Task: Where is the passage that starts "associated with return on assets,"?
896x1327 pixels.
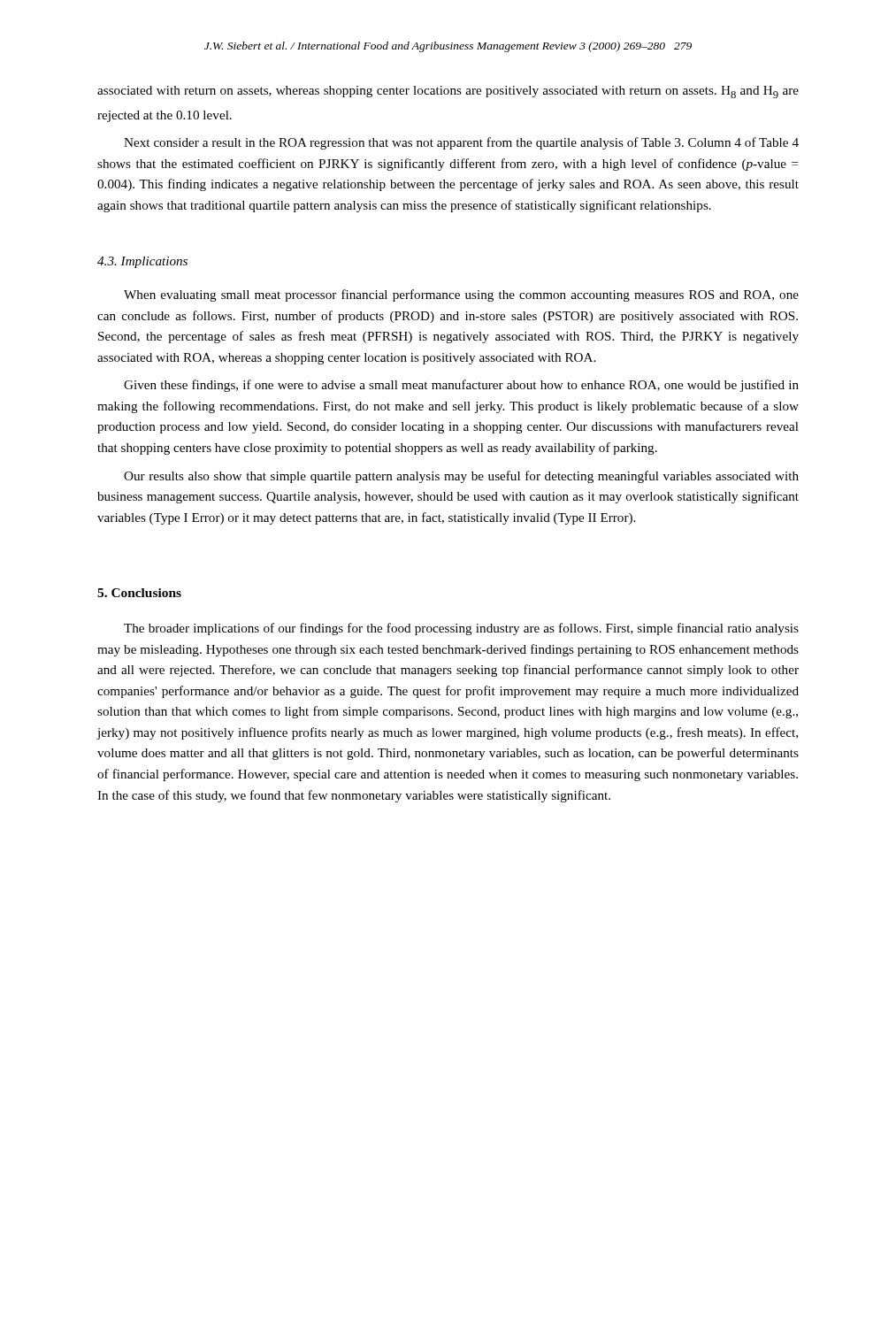Action: pyautogui.click(x=448, y=102)
